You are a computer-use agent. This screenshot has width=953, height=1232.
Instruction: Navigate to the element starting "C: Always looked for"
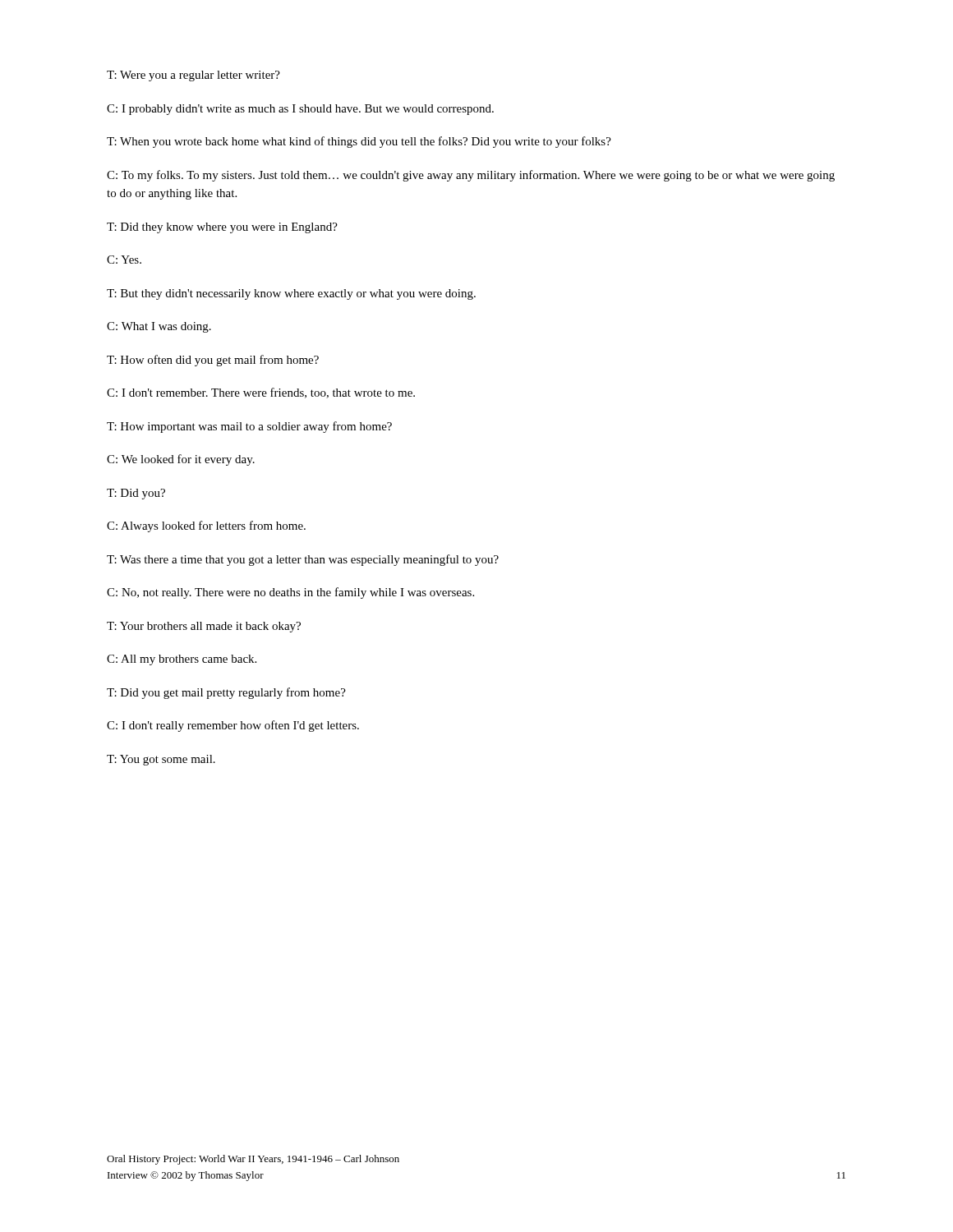tap(207, 526)
